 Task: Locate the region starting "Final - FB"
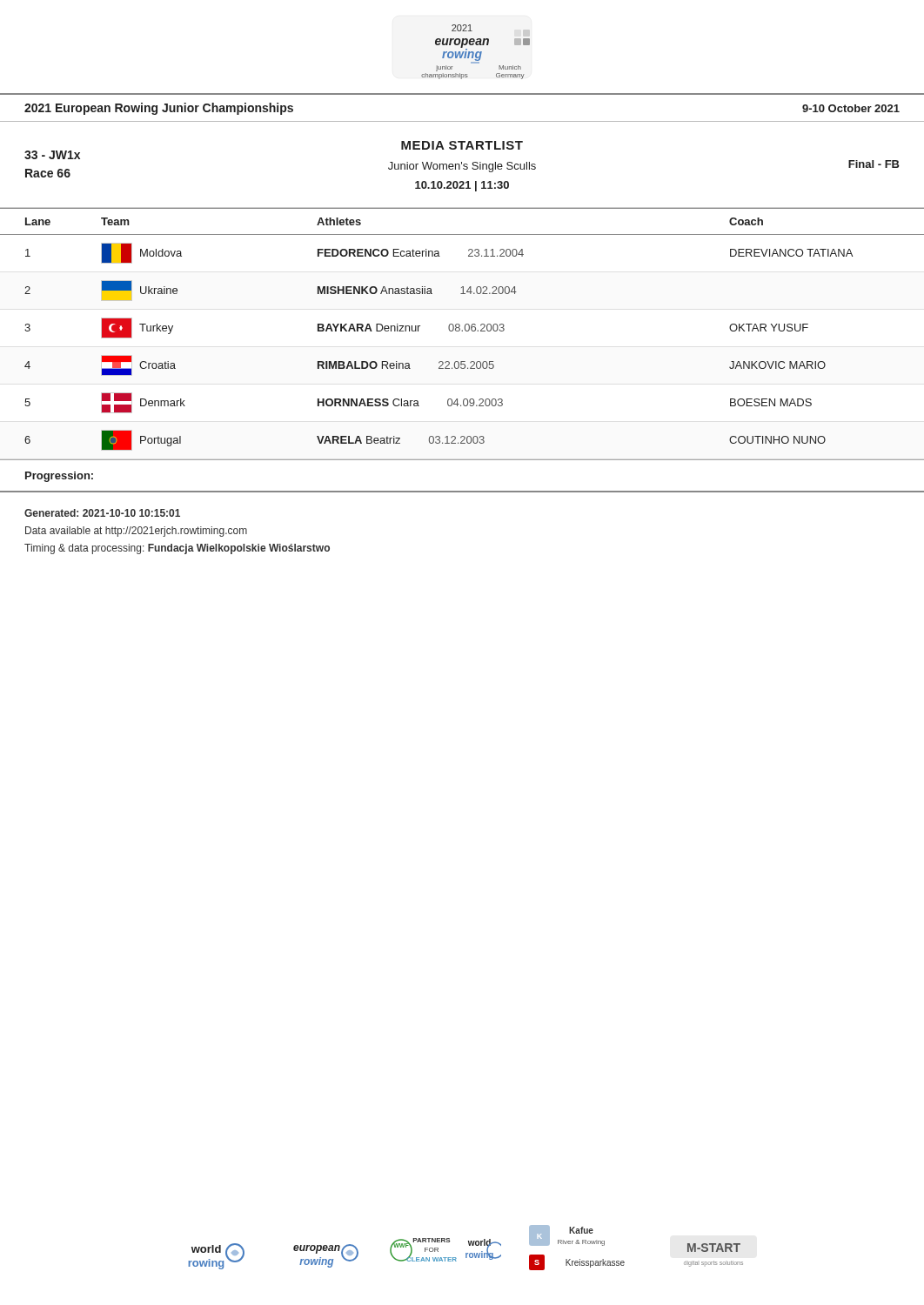874,164
